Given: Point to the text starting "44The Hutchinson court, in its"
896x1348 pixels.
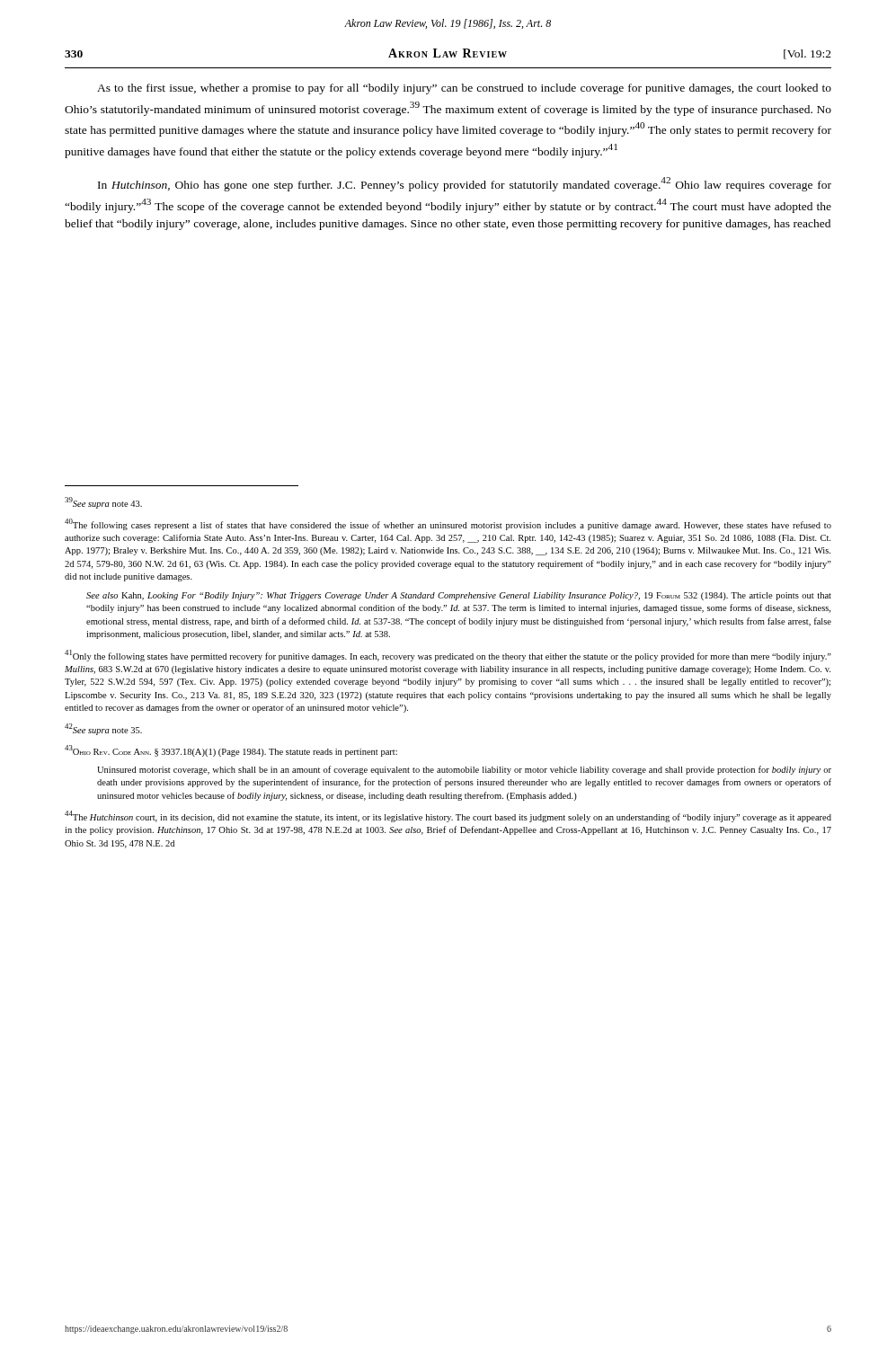Looking at the screenshot, I should (448, 828).
